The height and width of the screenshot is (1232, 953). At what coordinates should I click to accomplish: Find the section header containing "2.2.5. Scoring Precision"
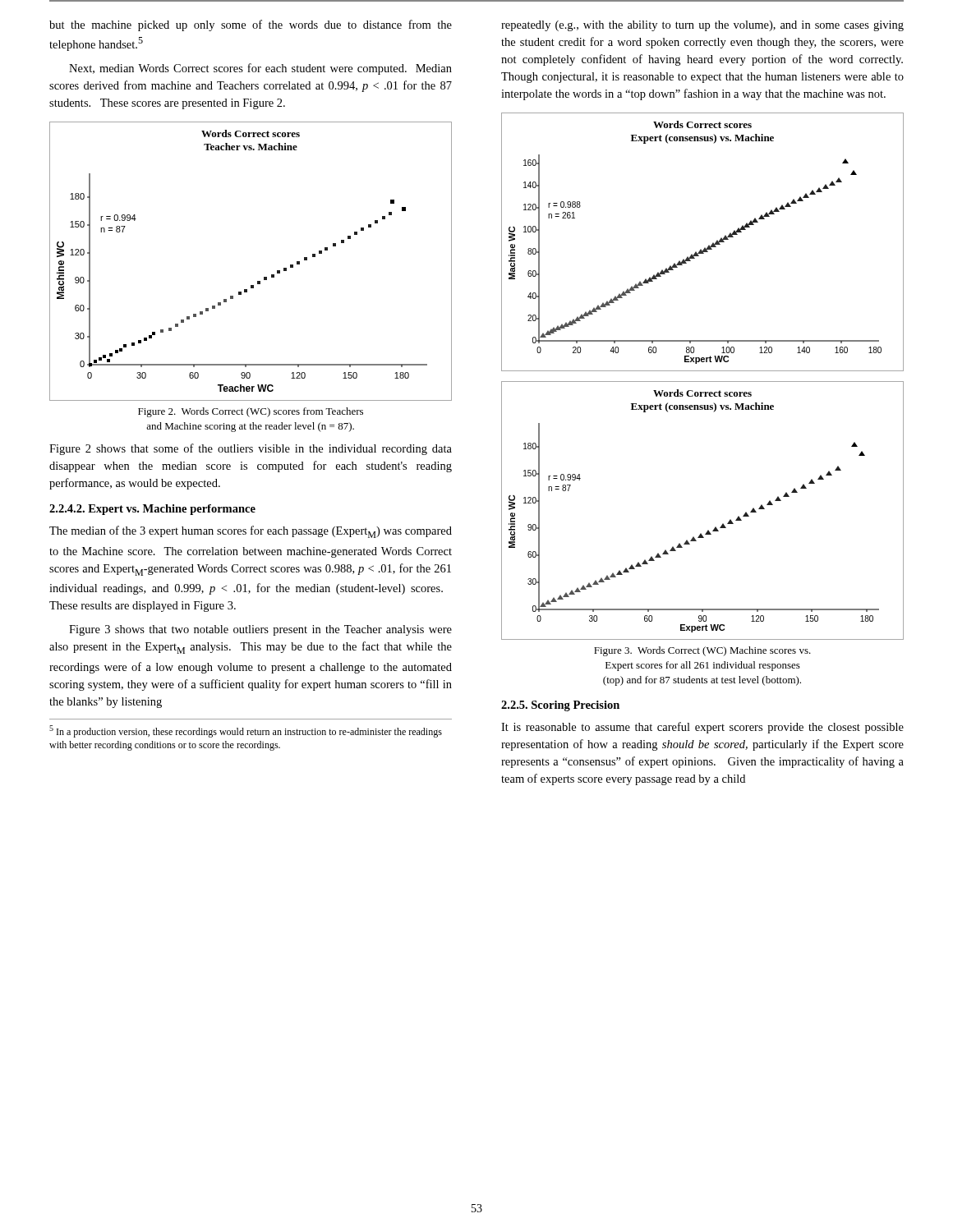click(x=560, y=706)
